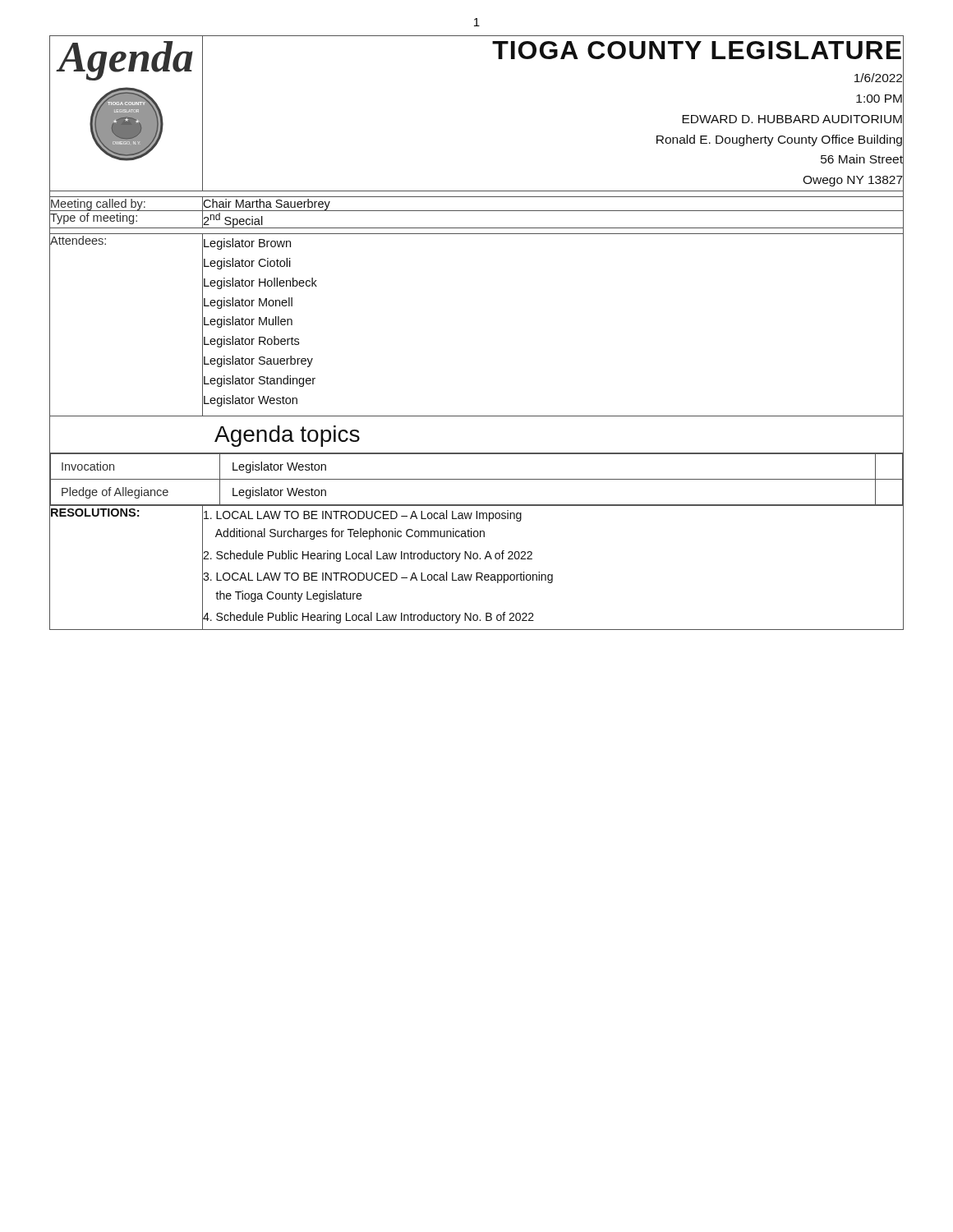
Task: Locate the passage starting "LOCAL LAW TO BE INTRODUCED – A"
Action: coord(362,524)
